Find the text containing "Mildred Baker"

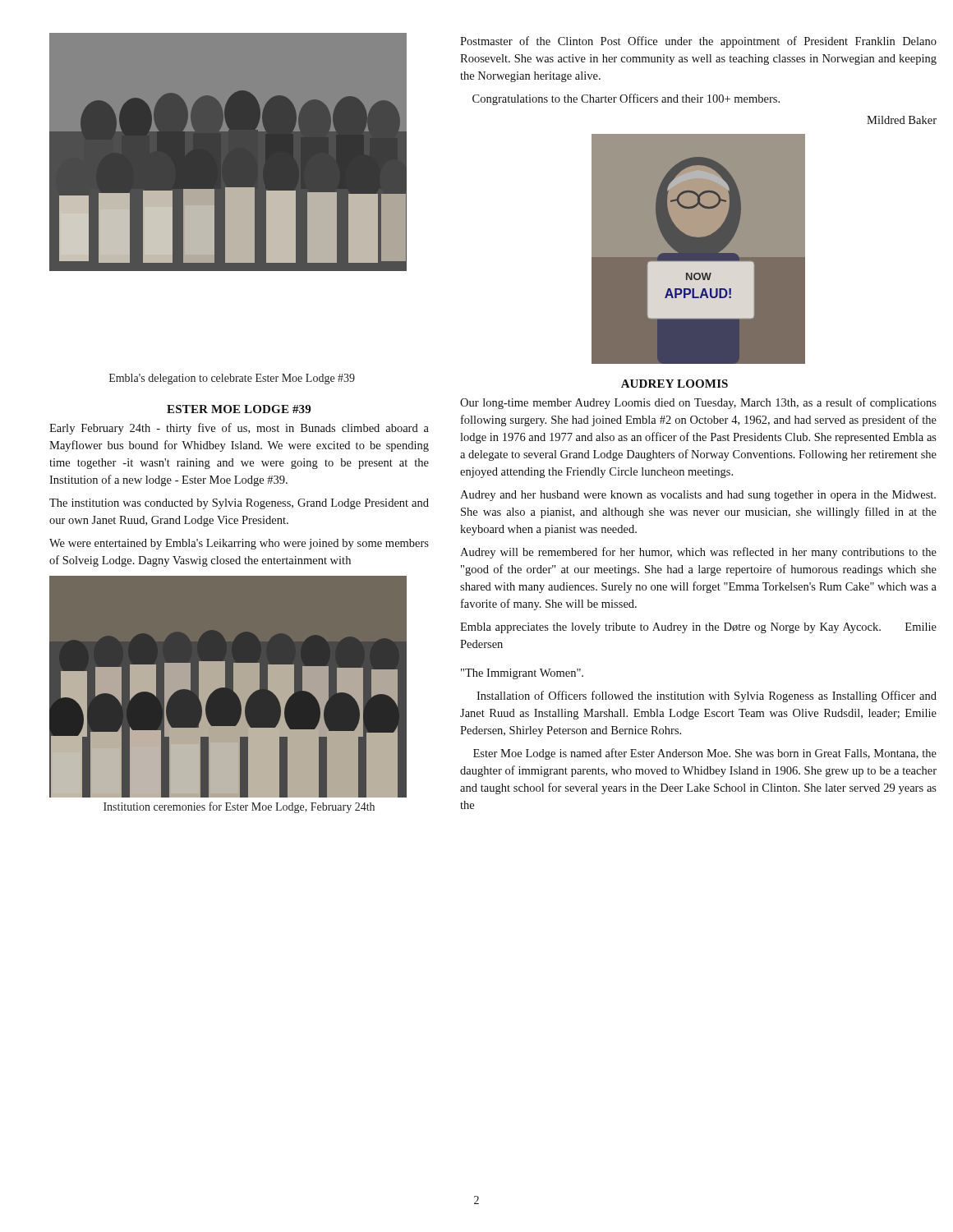coord(902,120)
